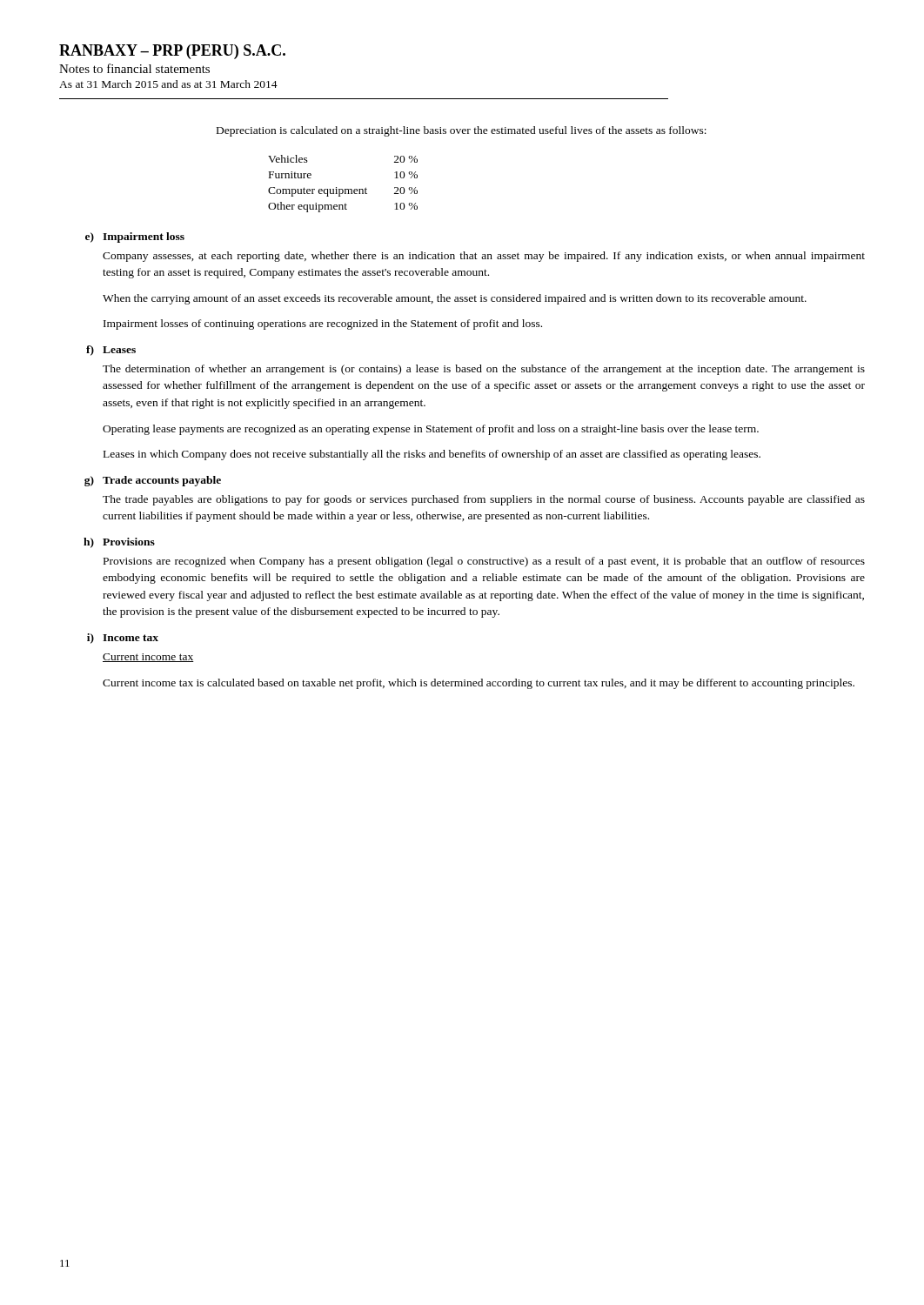This screenshot has width=924, height=1305.
Task: Point to the block beginning "Impairment losses of continuing operations are recognized"
Action: (x=323, y=323)
